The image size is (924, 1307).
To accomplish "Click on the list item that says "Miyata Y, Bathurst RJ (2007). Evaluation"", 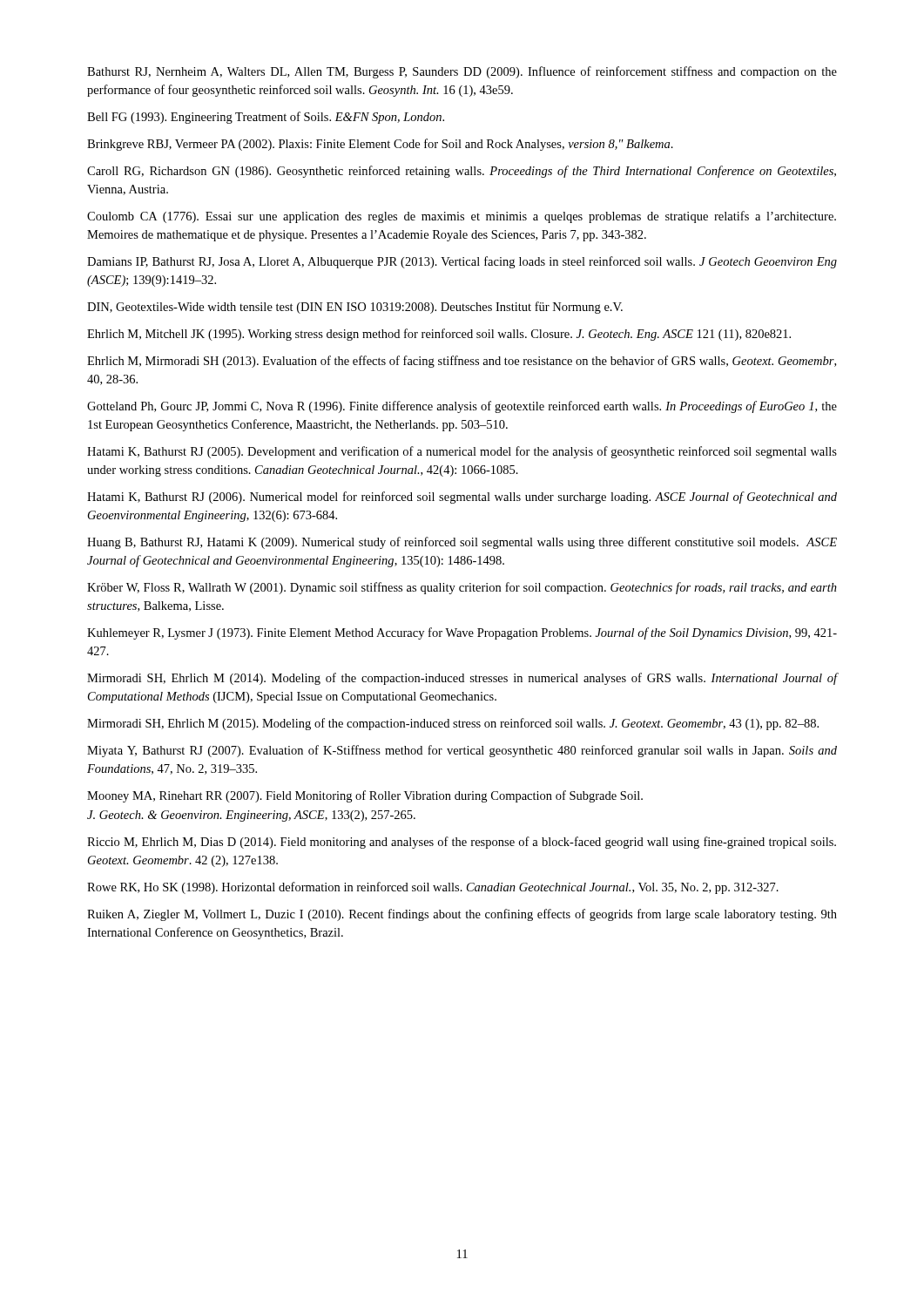I will [x=462, y=760].
